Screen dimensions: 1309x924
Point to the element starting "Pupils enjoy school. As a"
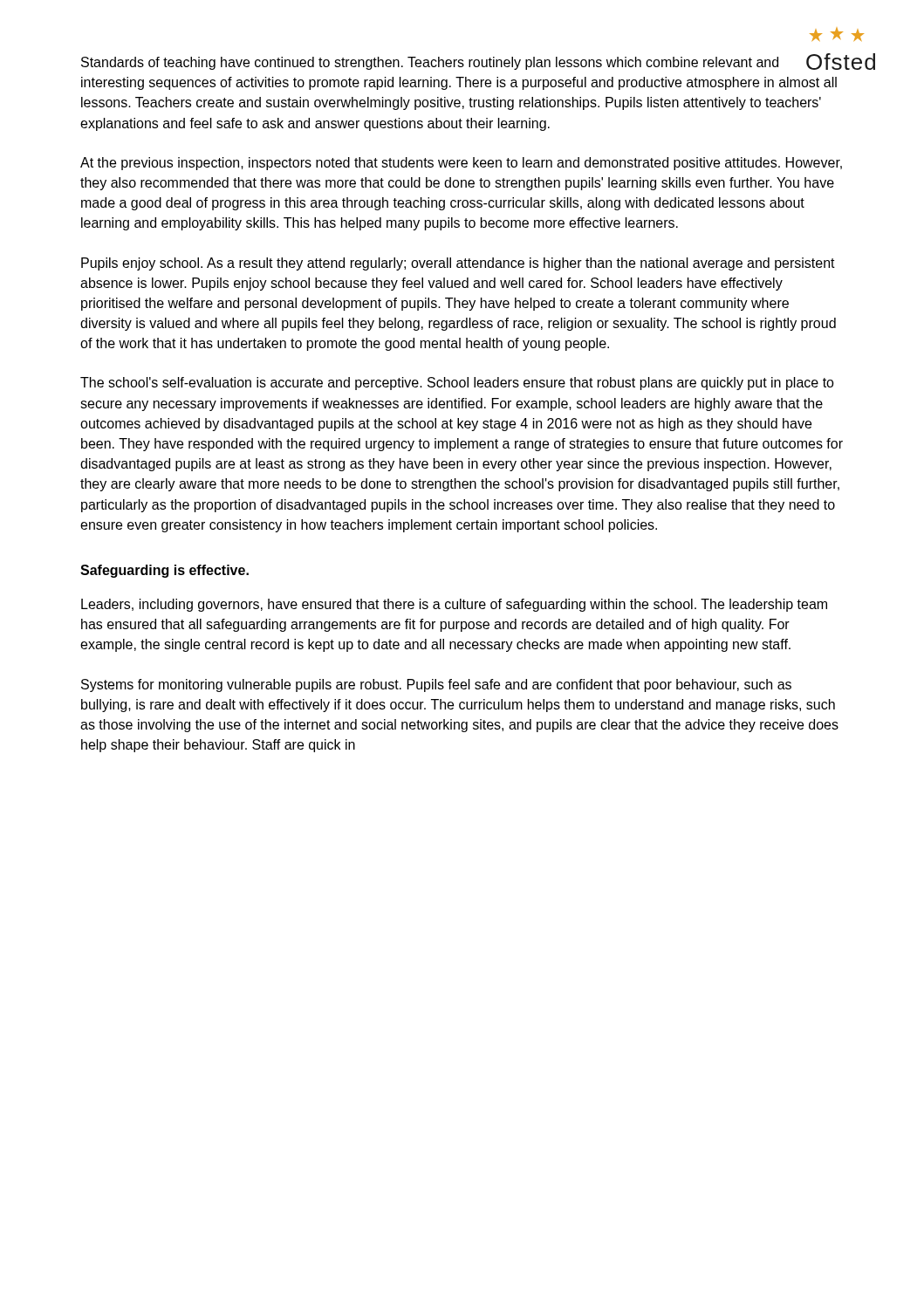pyautogui.click(x=458, y=303)
